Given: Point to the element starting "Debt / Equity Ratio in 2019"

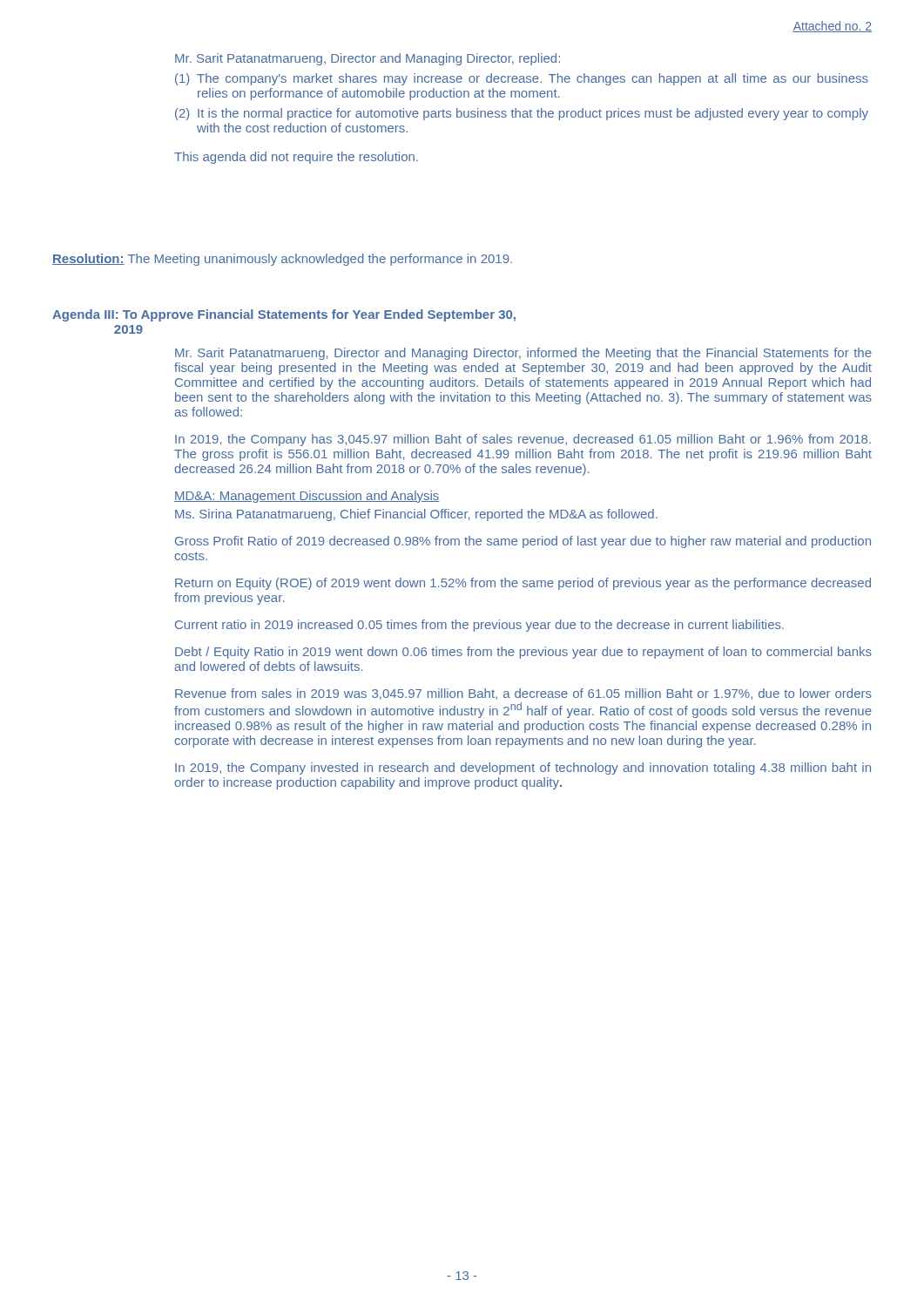Looking at the screenshot, I should (523, 659).
